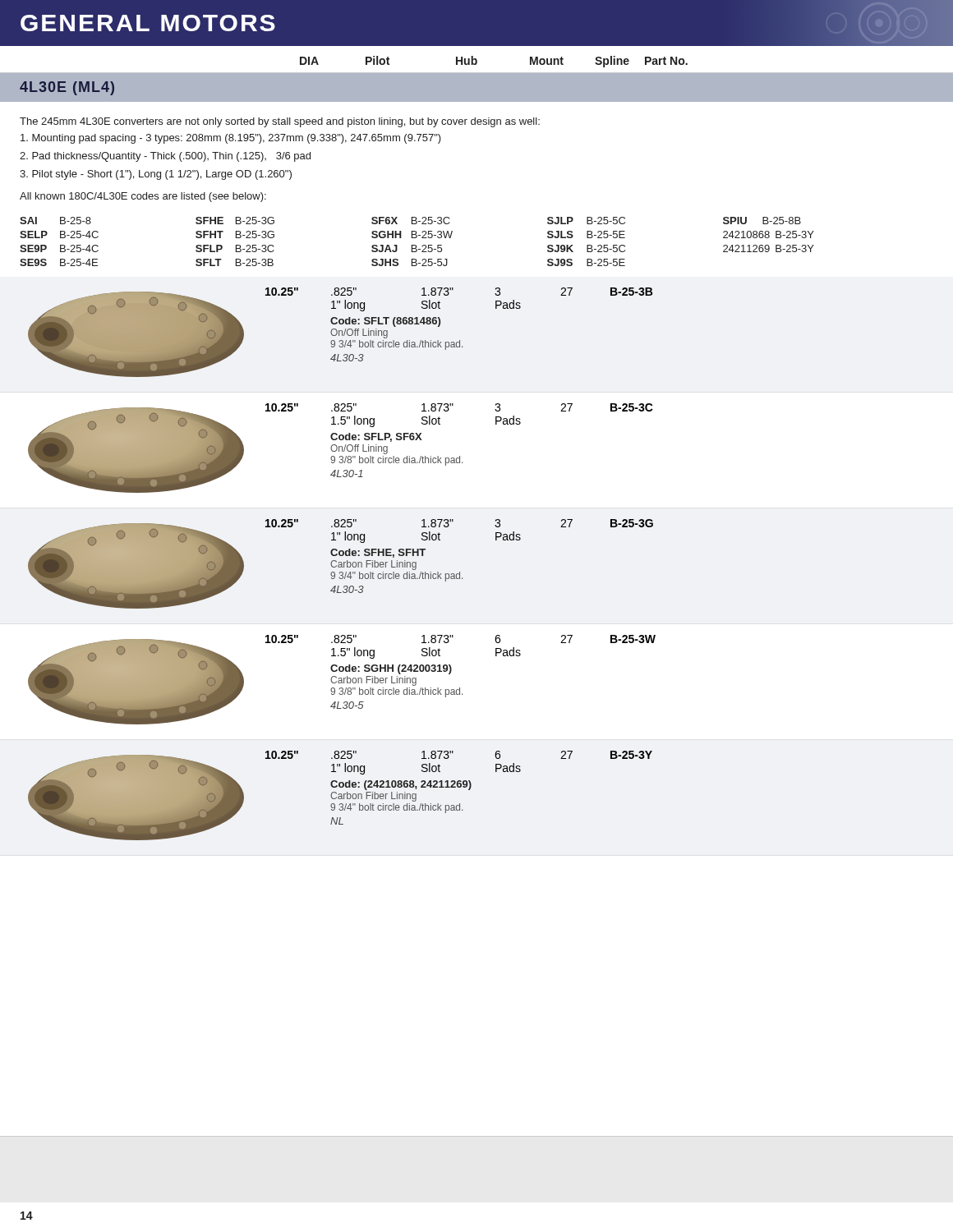This screenshot has height=1232, width=953.
Task: Navigate to the text block starting "4L30E (ML4)"
Action: pyautogui.click(x=68, y=87)
